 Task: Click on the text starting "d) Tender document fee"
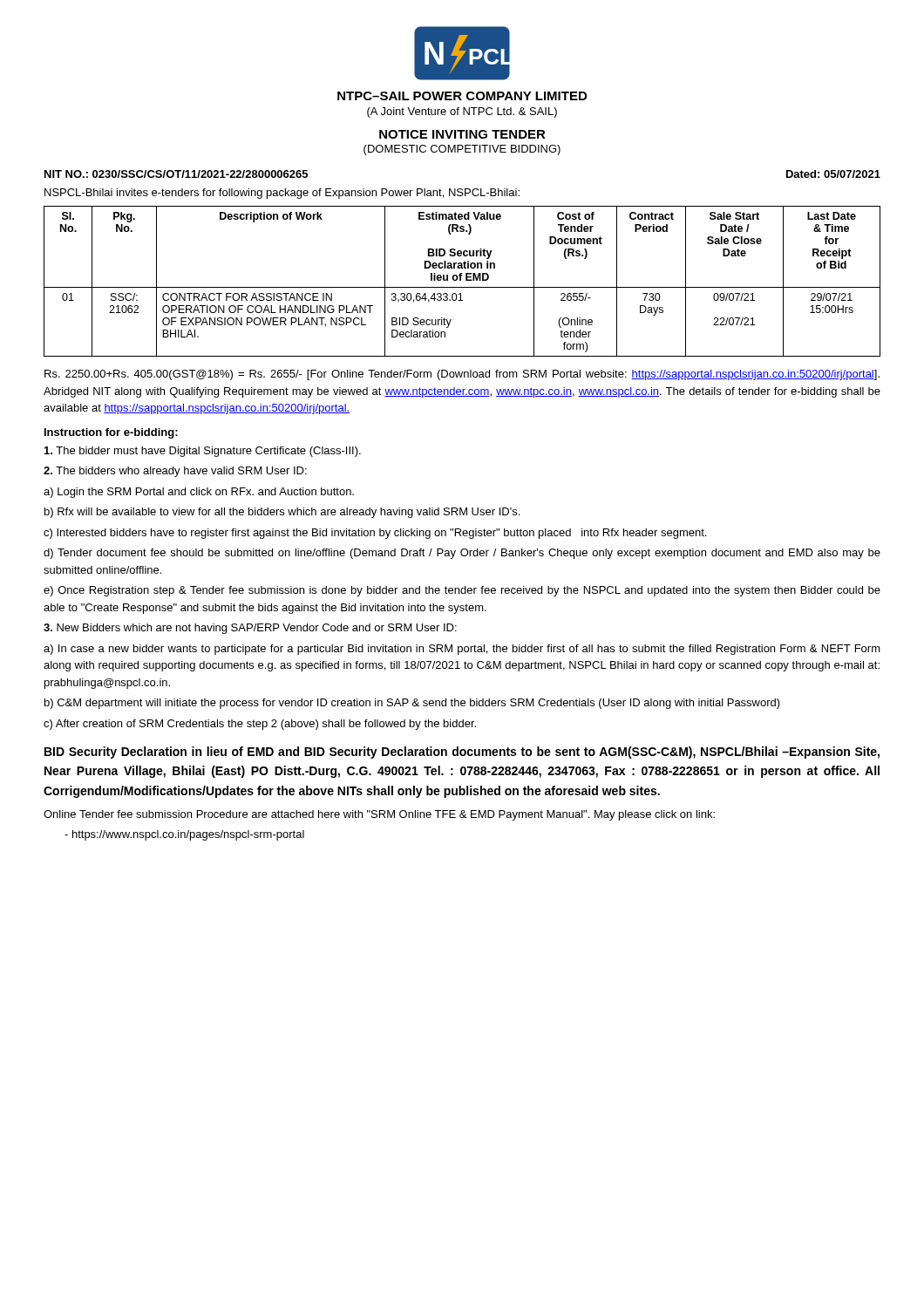point(462,561)
